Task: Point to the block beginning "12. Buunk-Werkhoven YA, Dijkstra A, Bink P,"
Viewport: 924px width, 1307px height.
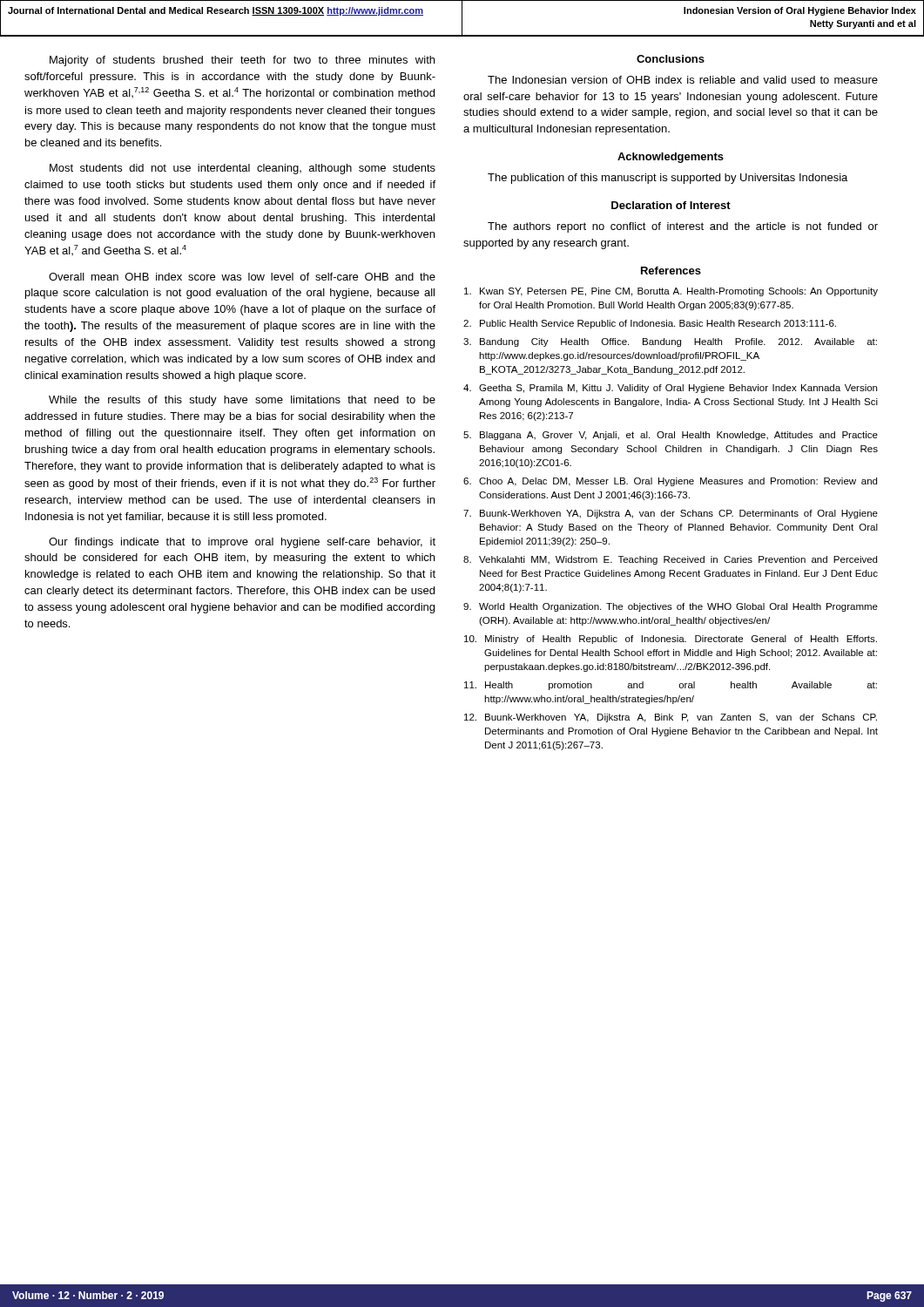Action: [x=671, y=731]
